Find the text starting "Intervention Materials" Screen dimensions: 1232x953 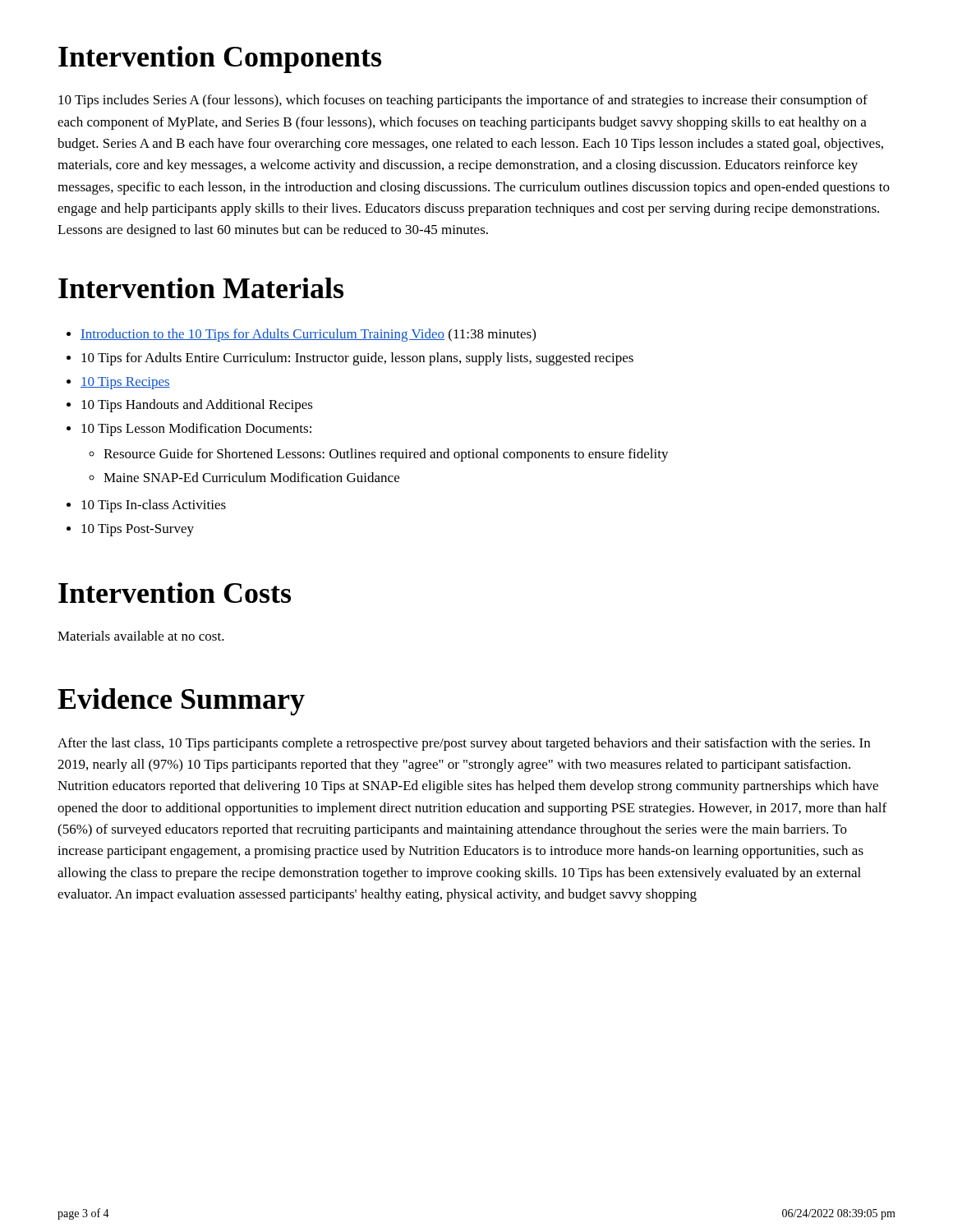201,288
